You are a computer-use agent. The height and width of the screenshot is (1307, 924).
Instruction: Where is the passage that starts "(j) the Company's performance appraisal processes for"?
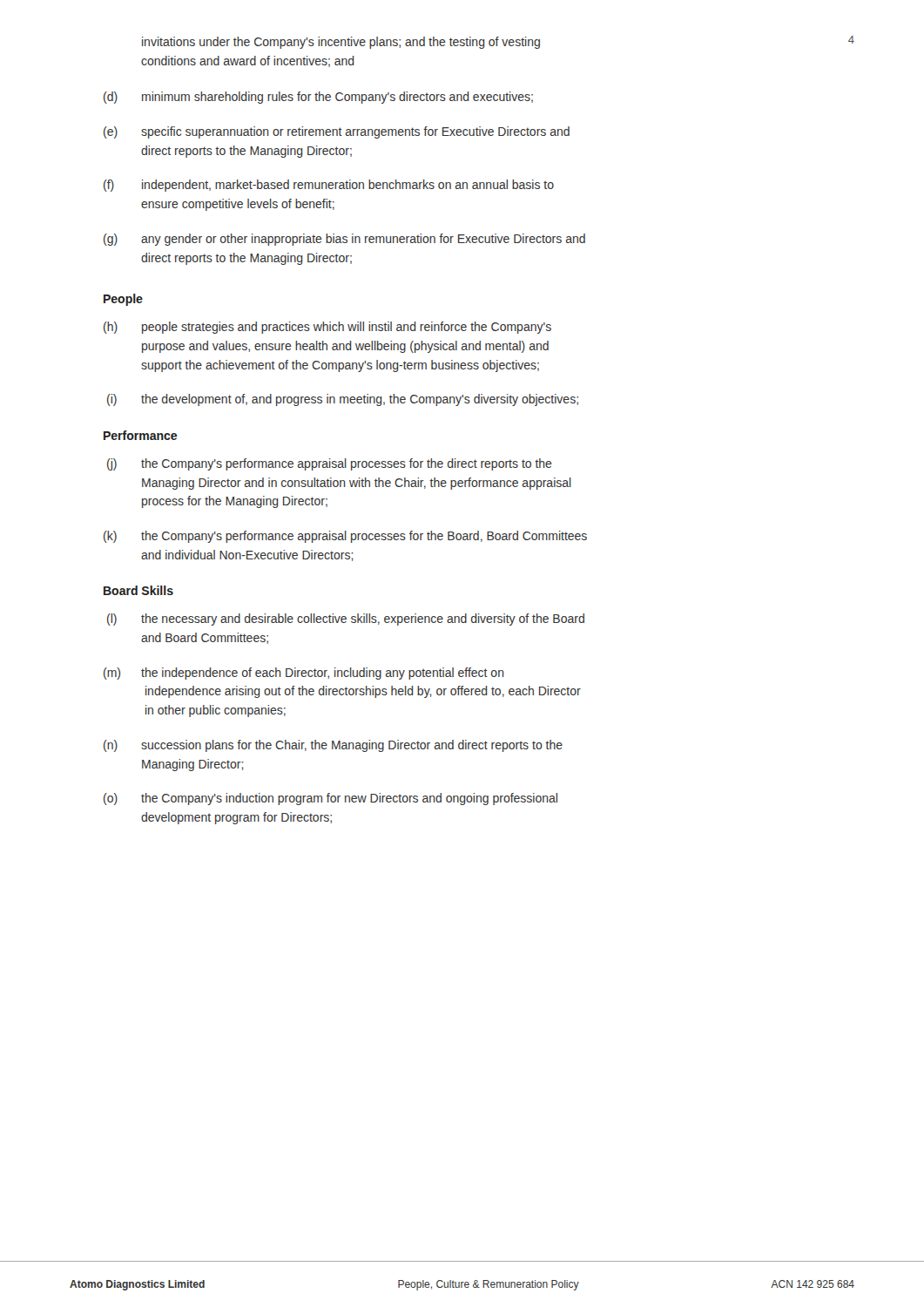[x=480, y=483]
